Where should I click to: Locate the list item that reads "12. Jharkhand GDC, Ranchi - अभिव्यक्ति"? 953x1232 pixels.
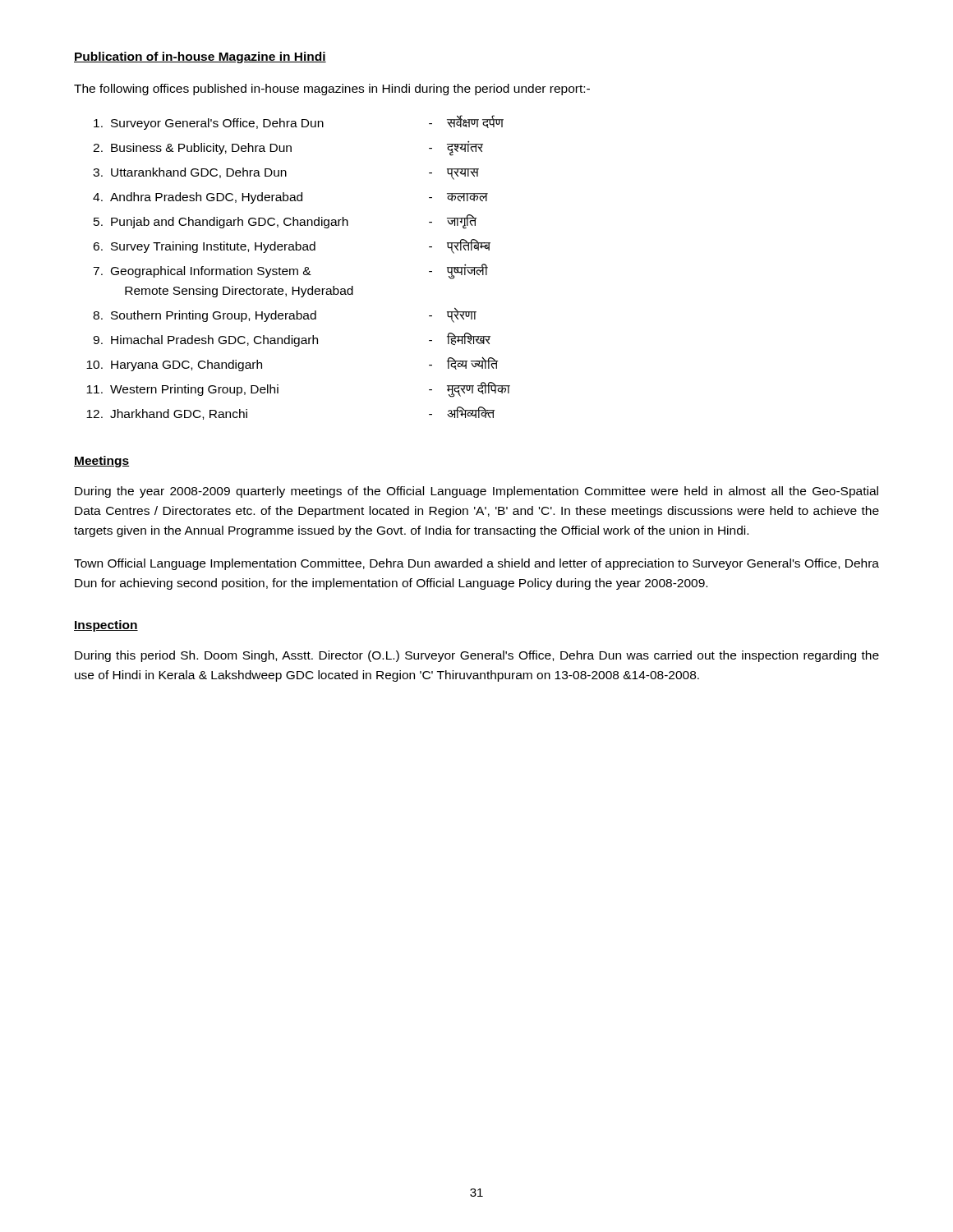476,414
